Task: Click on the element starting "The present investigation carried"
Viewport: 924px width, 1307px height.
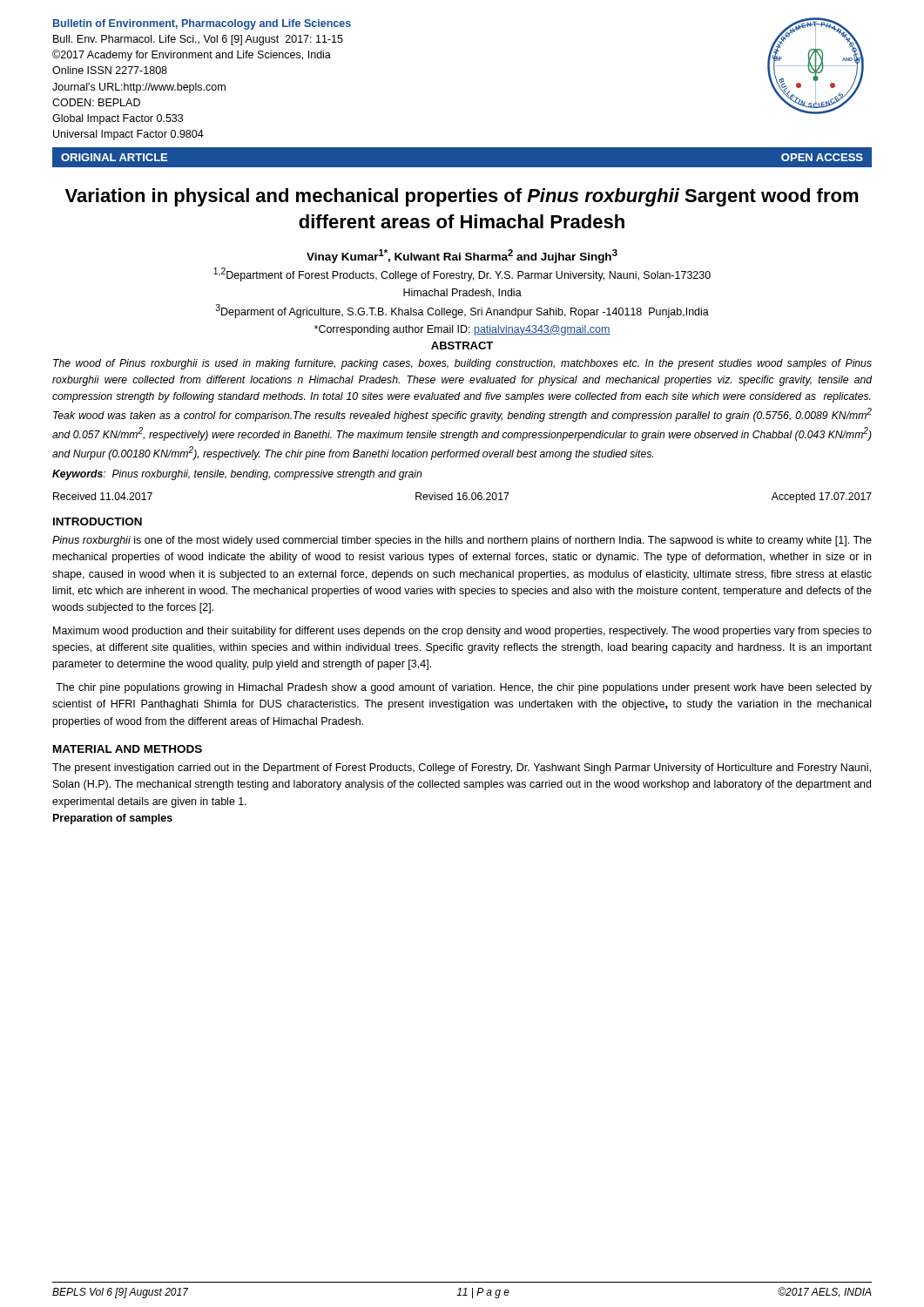Action: (462, 793)
